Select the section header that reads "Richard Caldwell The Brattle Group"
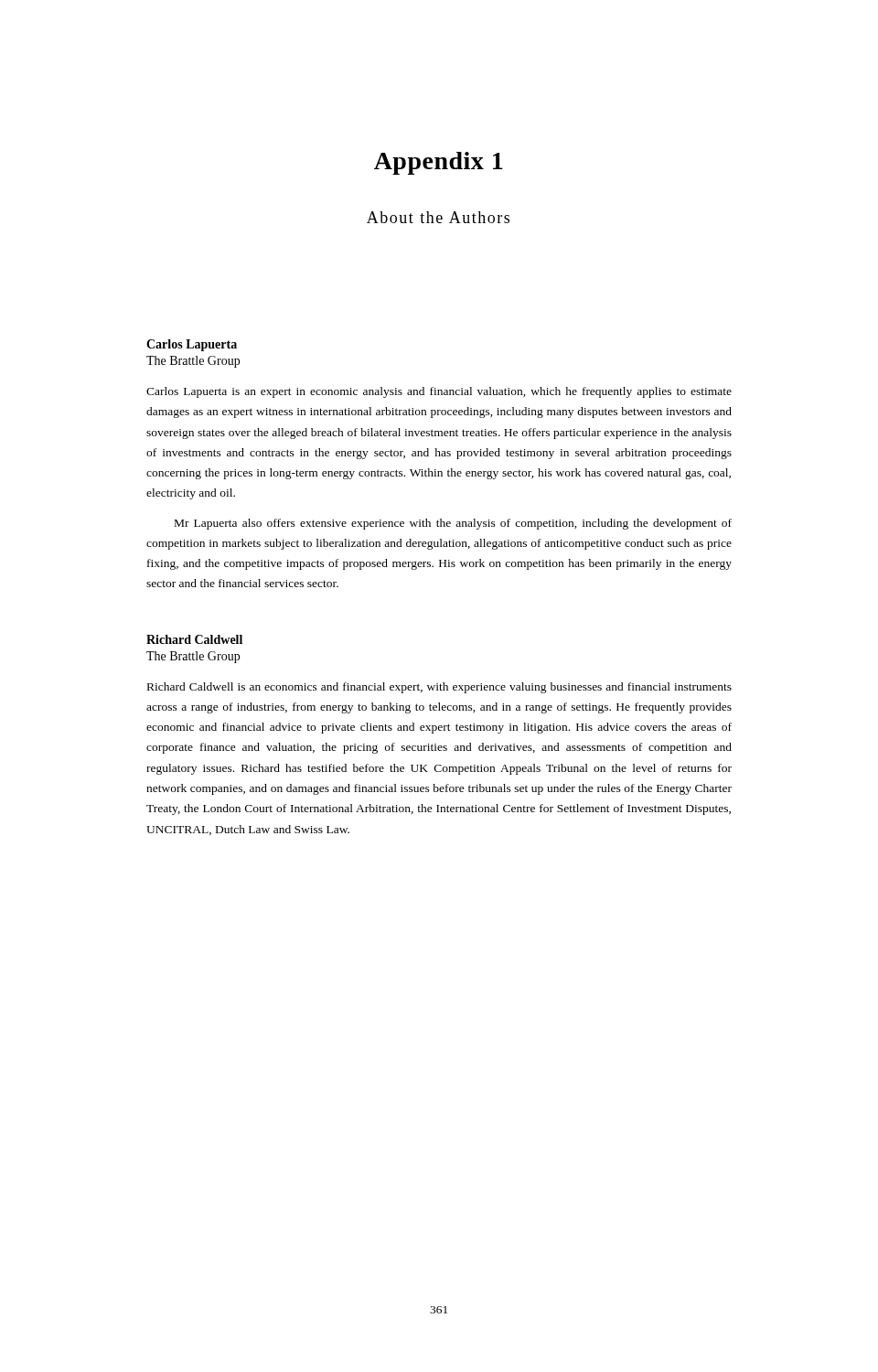878x1372 pixels. tap(194, 639)
